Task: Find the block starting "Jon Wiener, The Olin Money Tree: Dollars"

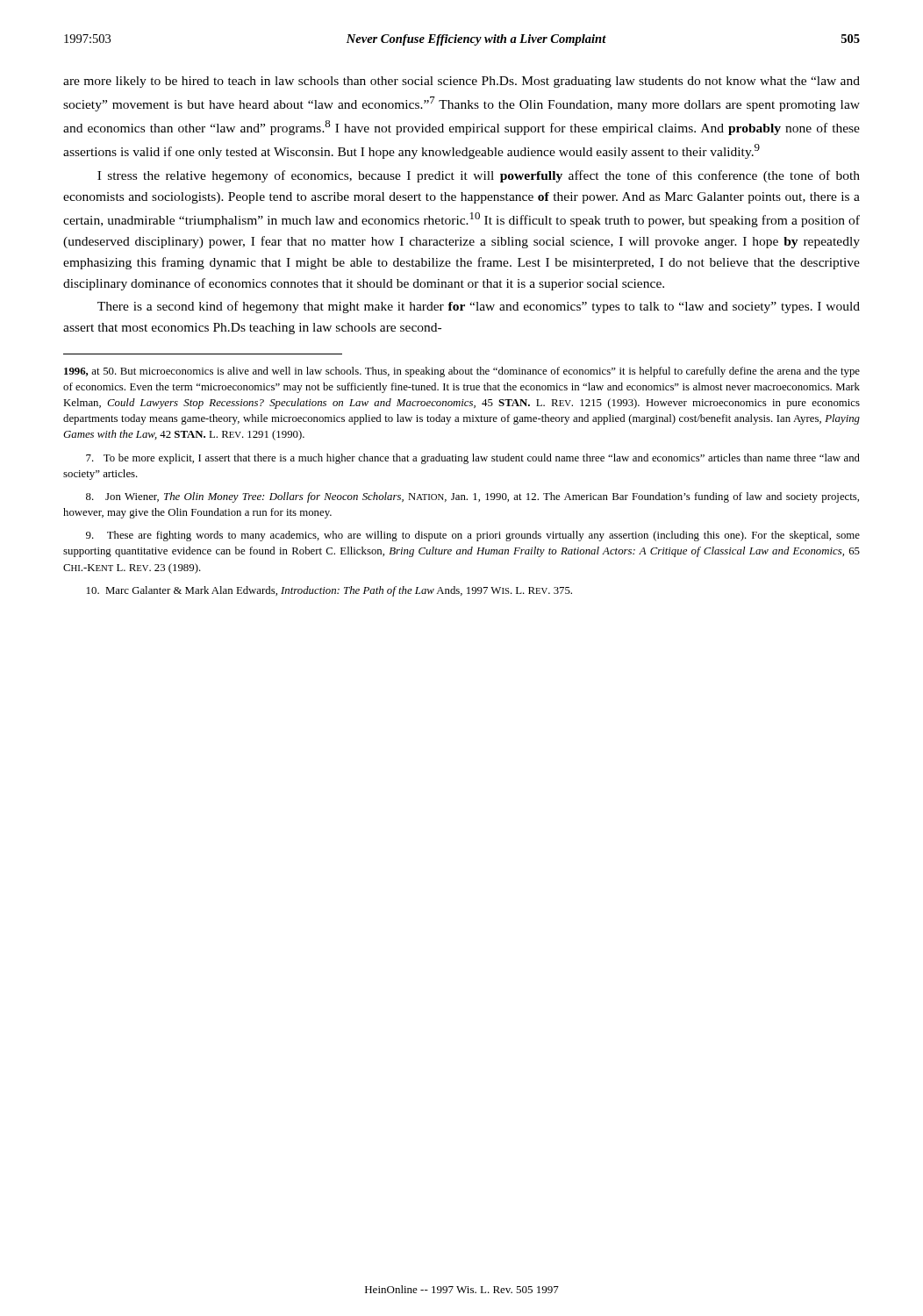Action: [x=462, y=505]
